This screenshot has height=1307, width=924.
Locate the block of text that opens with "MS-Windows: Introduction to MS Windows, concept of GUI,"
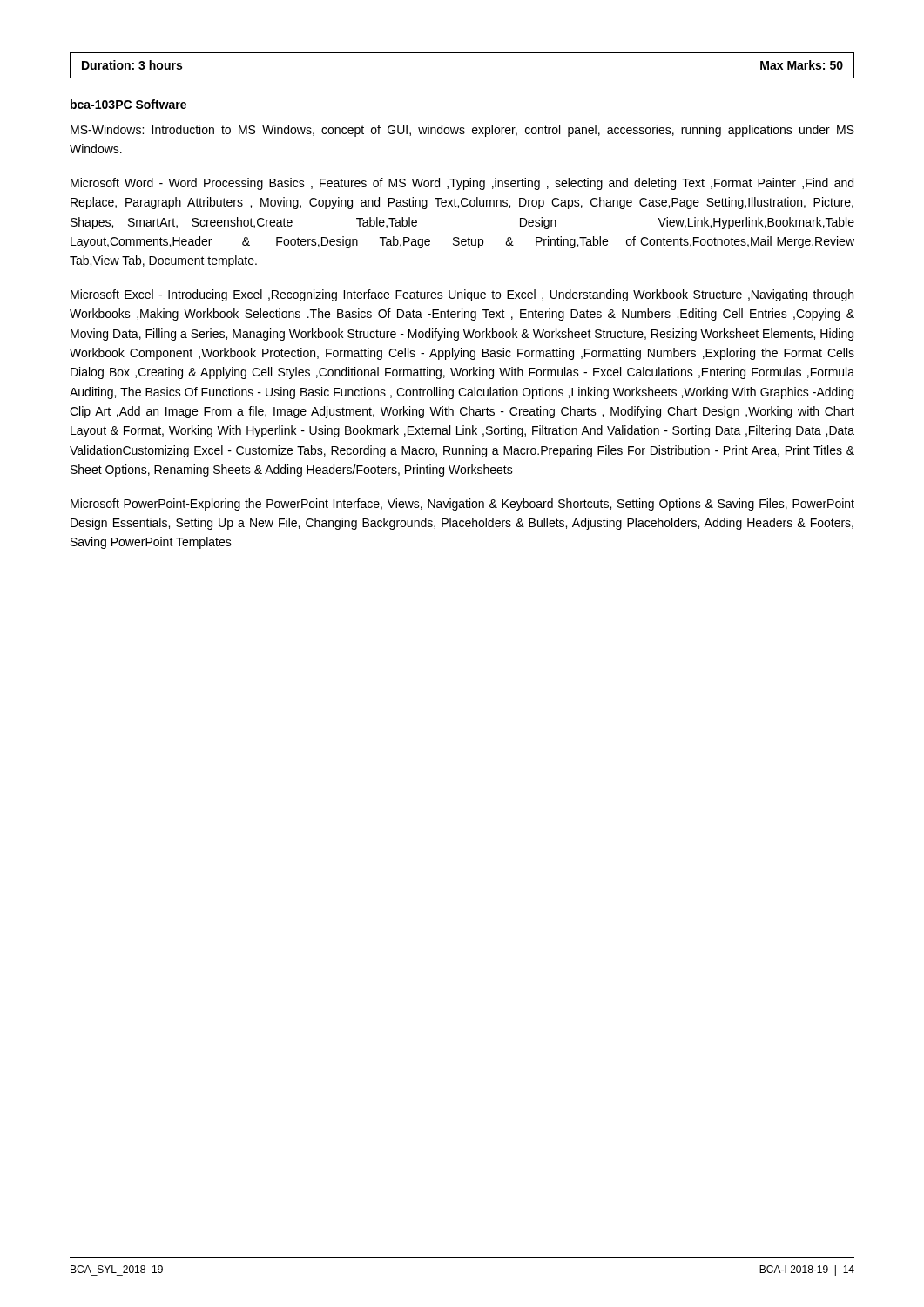462,140
